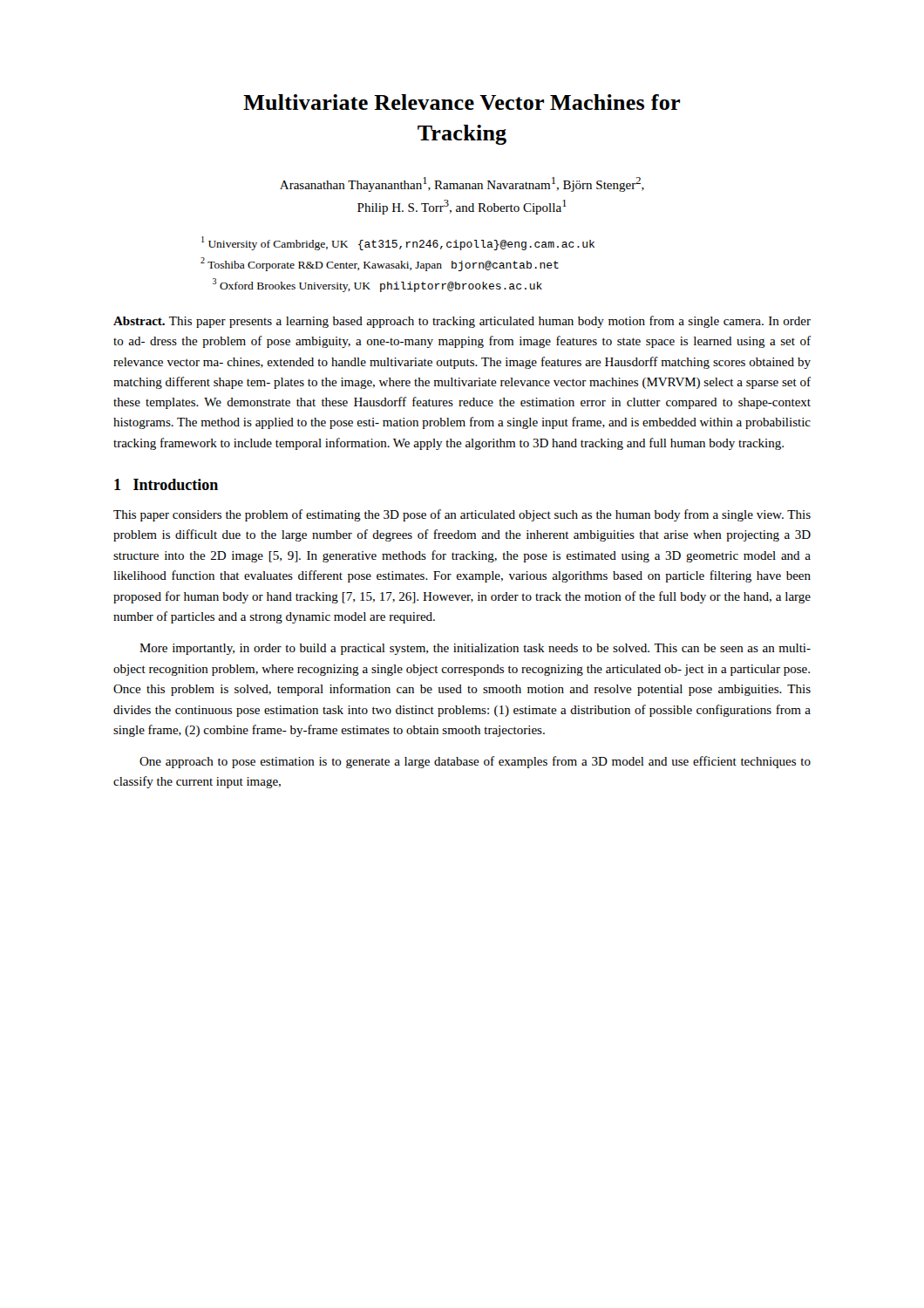Find the block on this page that starts "One approach to pose estimation is to"

tap(462, 771)
